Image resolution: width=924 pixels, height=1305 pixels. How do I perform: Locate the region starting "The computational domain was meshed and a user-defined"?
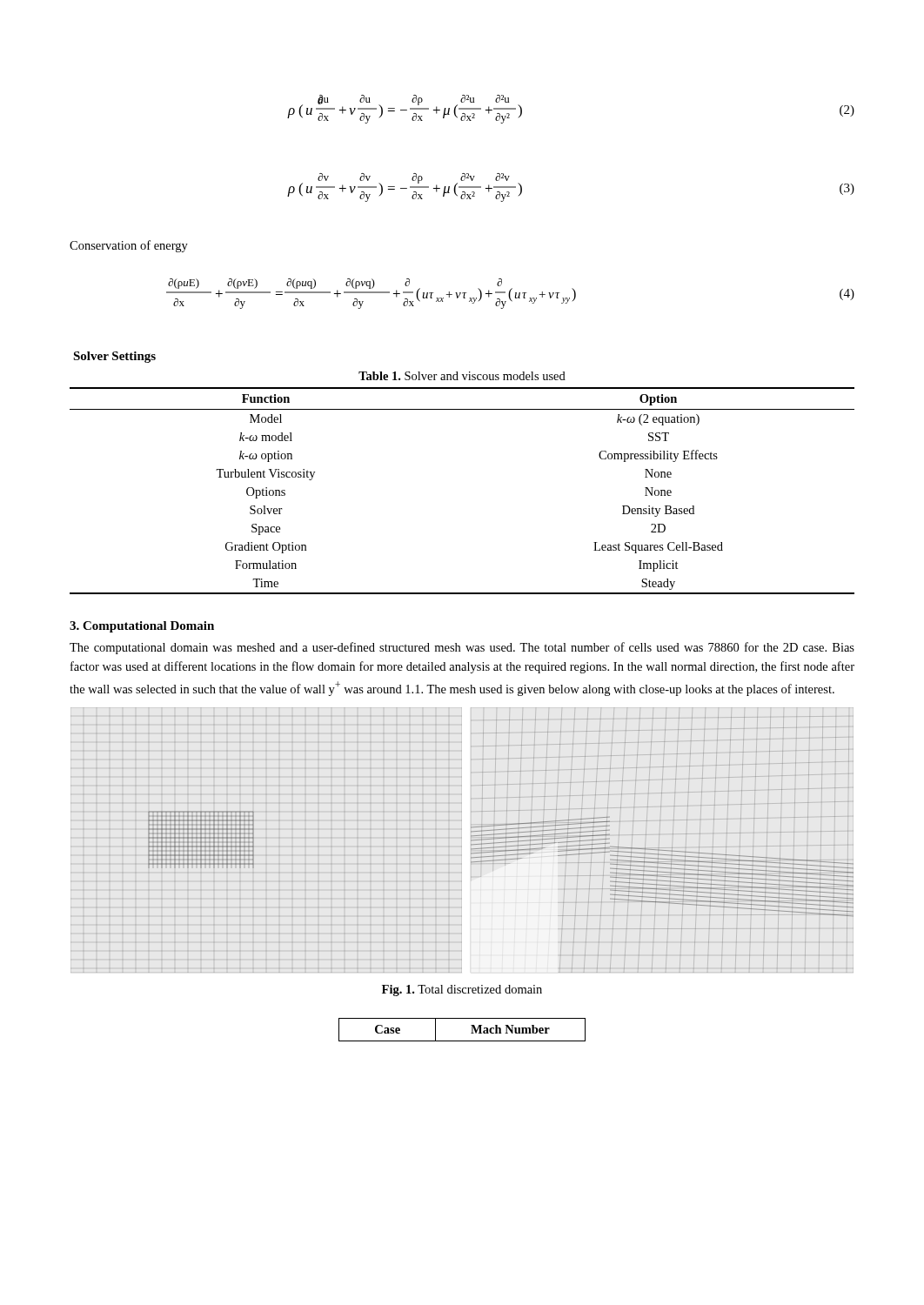[x=462, y=668]
